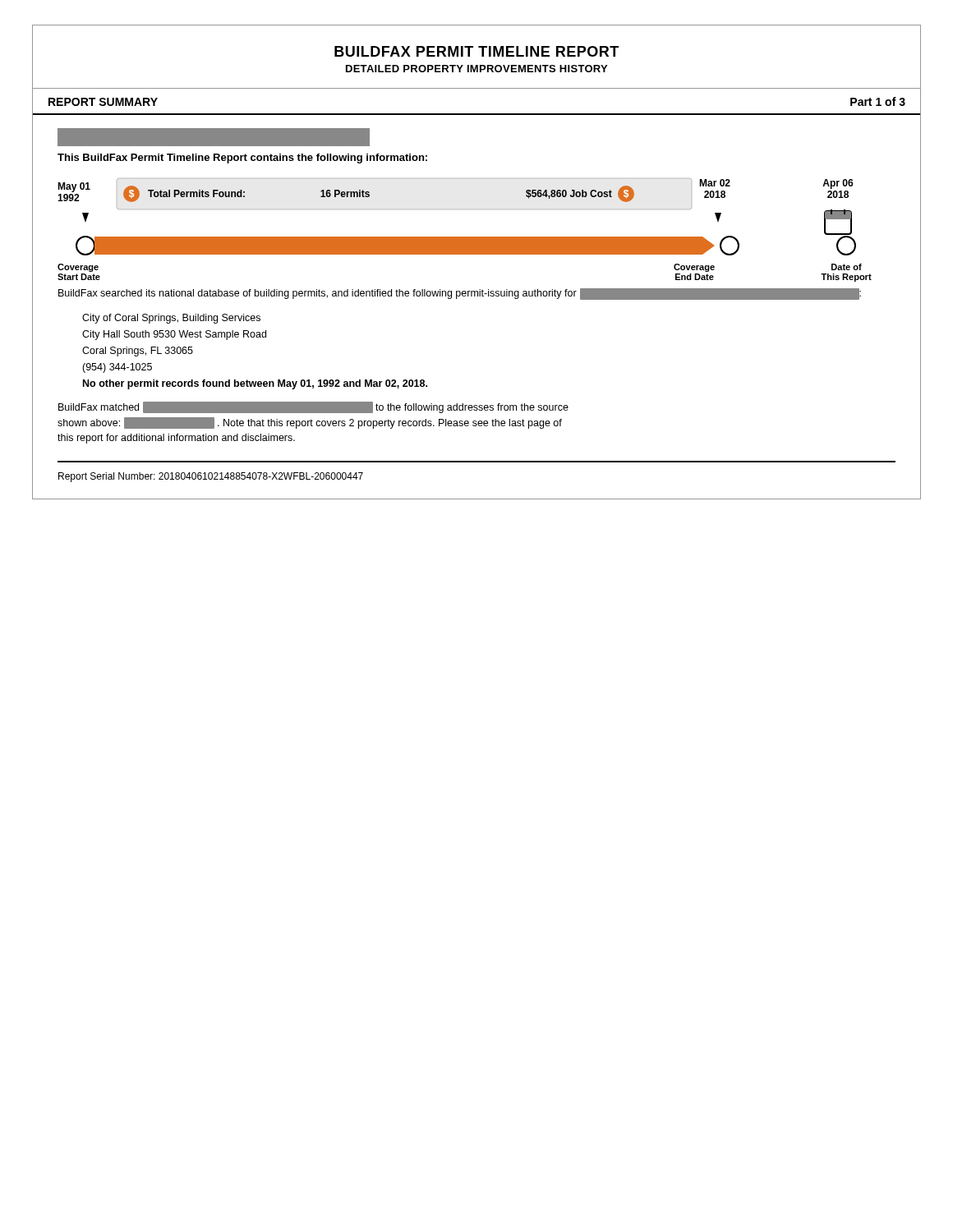The height and width of the screenshot is (1232, 953).
Task: Where is the title that starts "BUILDFAX PERMIT TIMELINE"?
Action: 476,59
